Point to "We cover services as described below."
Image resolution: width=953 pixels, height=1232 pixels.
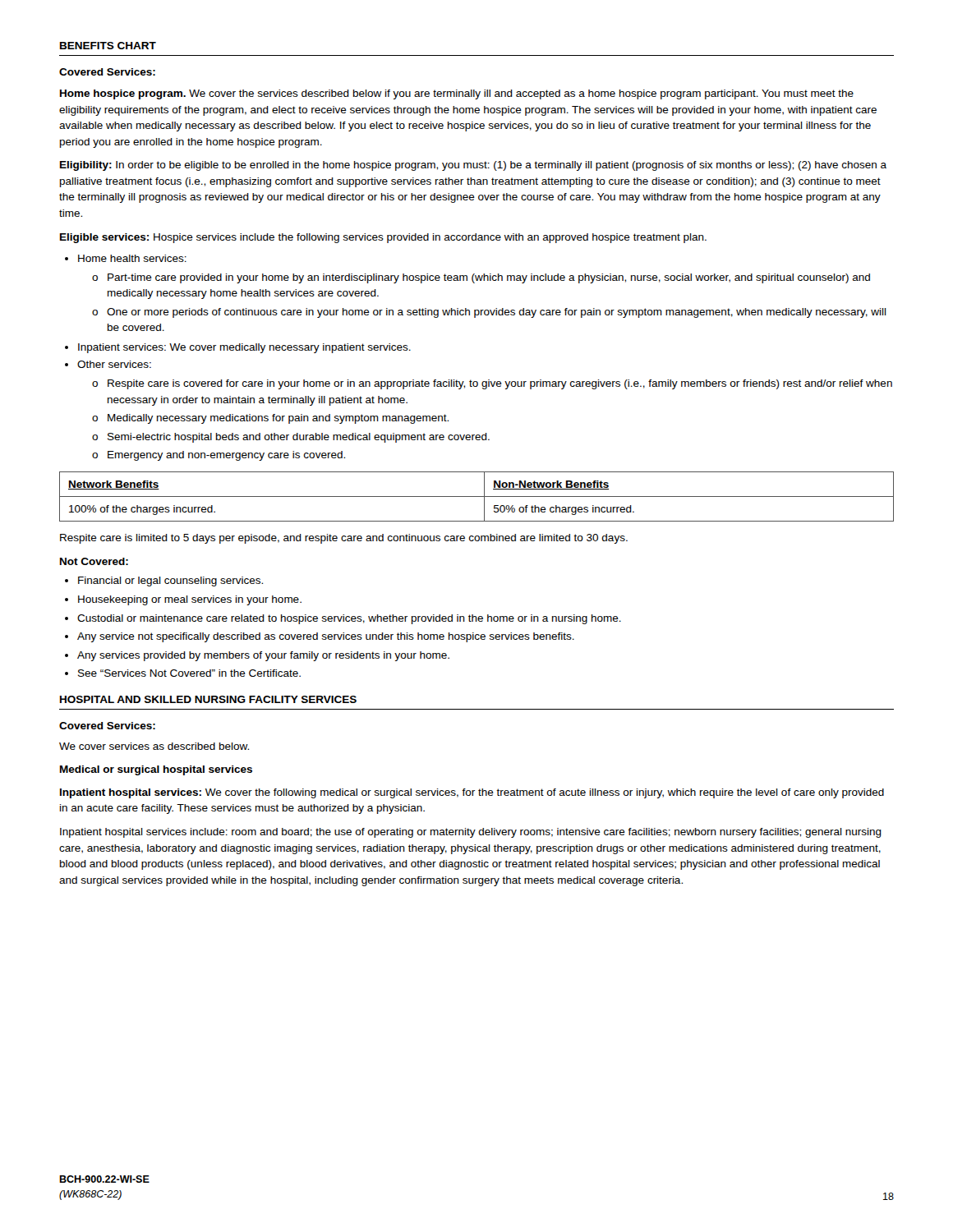point(155,746)
